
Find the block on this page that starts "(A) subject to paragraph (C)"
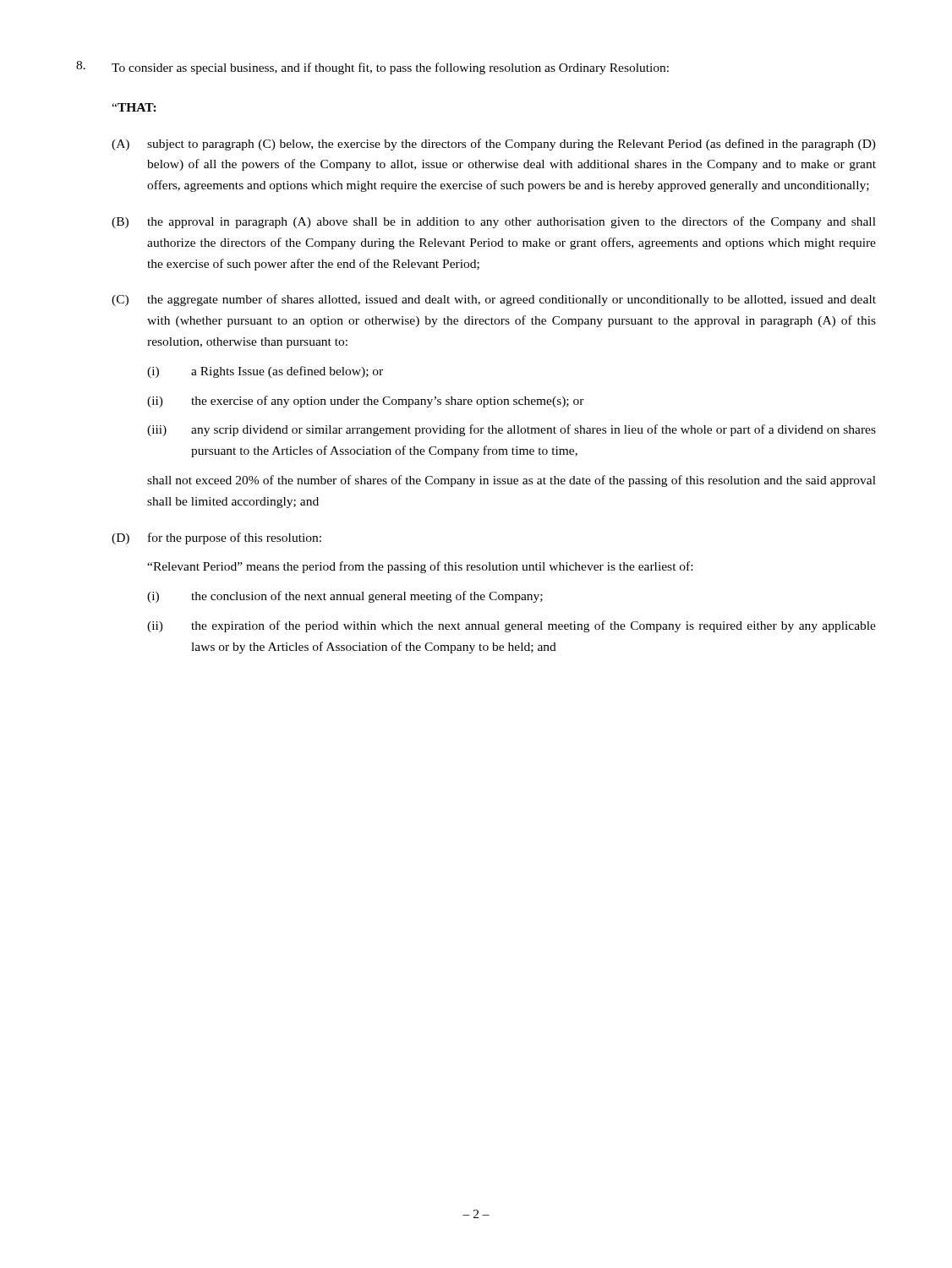494,165
